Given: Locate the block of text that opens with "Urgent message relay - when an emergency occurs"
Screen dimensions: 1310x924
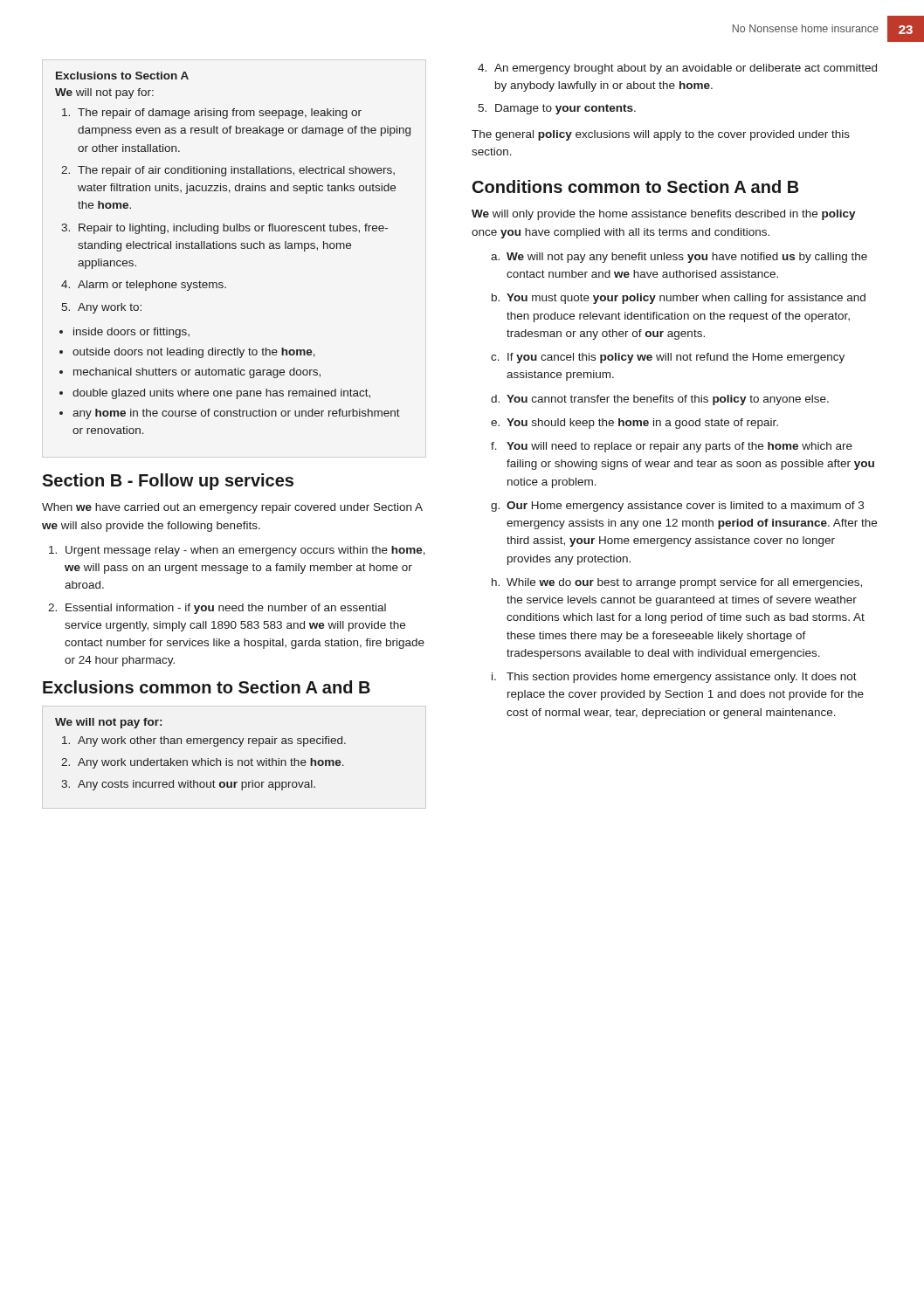Looking at the screenshot, I should coord(245,567).
